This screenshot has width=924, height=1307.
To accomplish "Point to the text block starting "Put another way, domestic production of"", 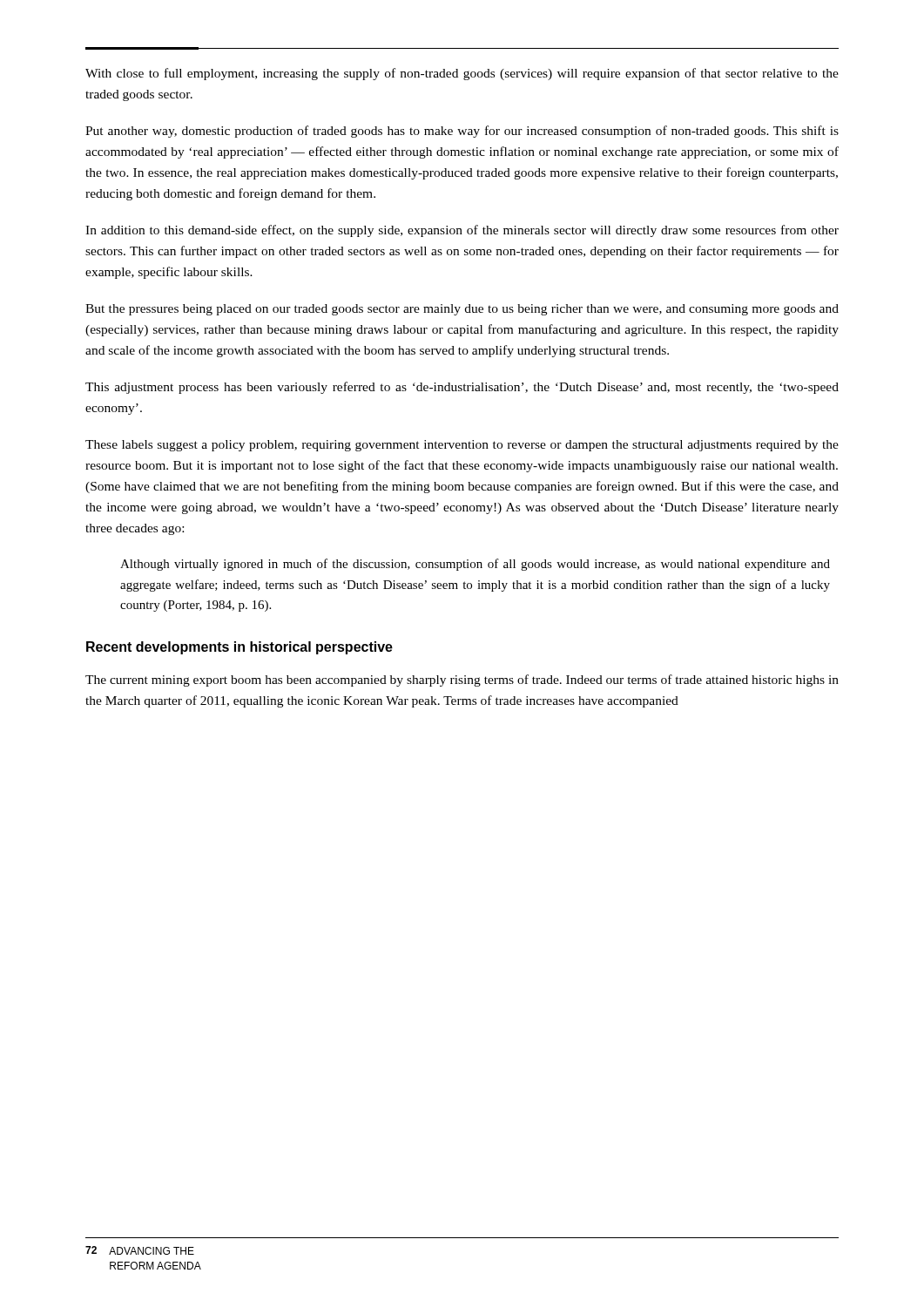I will tap(462, 162).
